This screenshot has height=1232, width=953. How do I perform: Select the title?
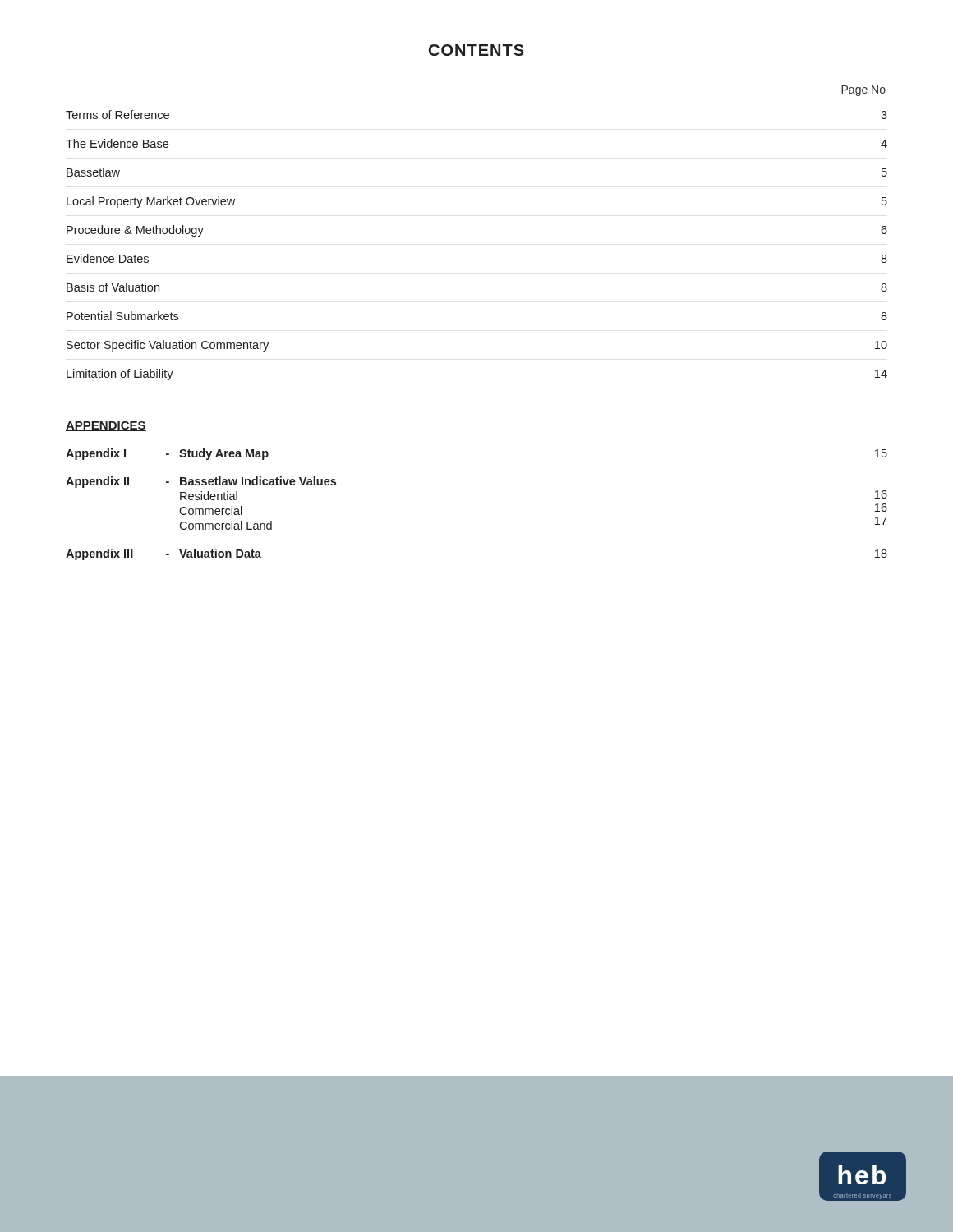[476, 50]
